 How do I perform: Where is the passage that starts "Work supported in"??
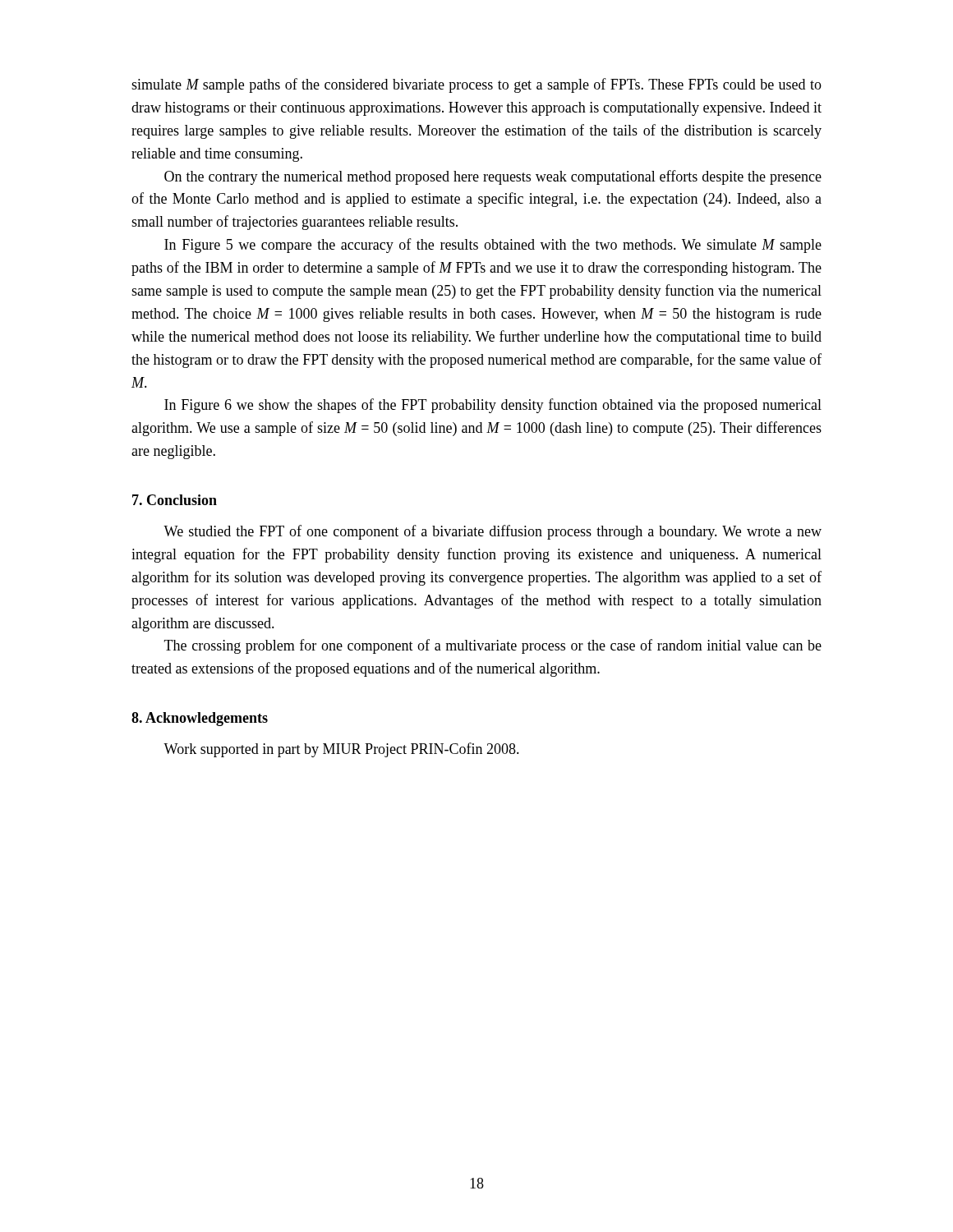pyautogui.click(x=476, y=750)
